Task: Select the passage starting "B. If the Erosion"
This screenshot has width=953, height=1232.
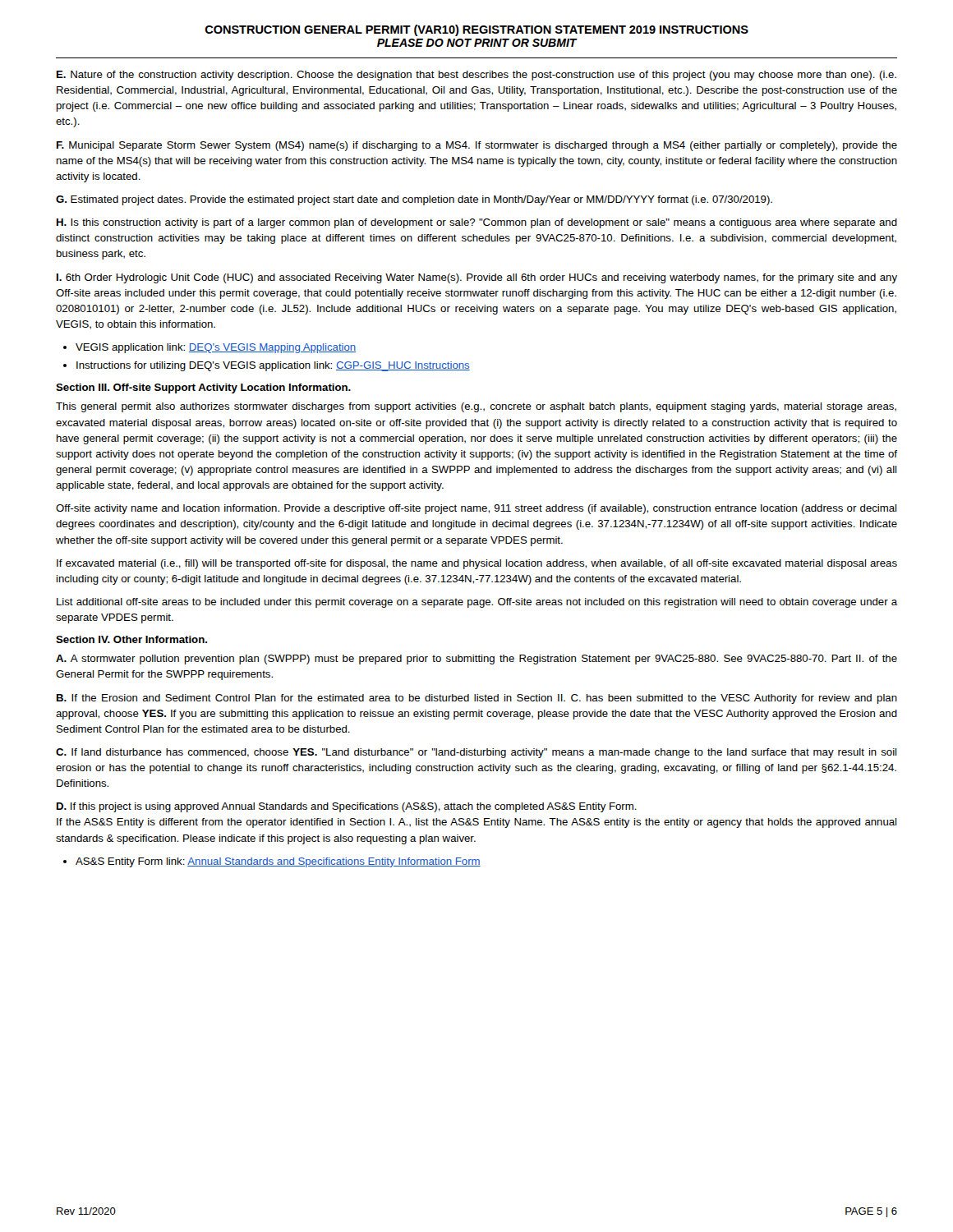Action: click(x=476, y=713)
